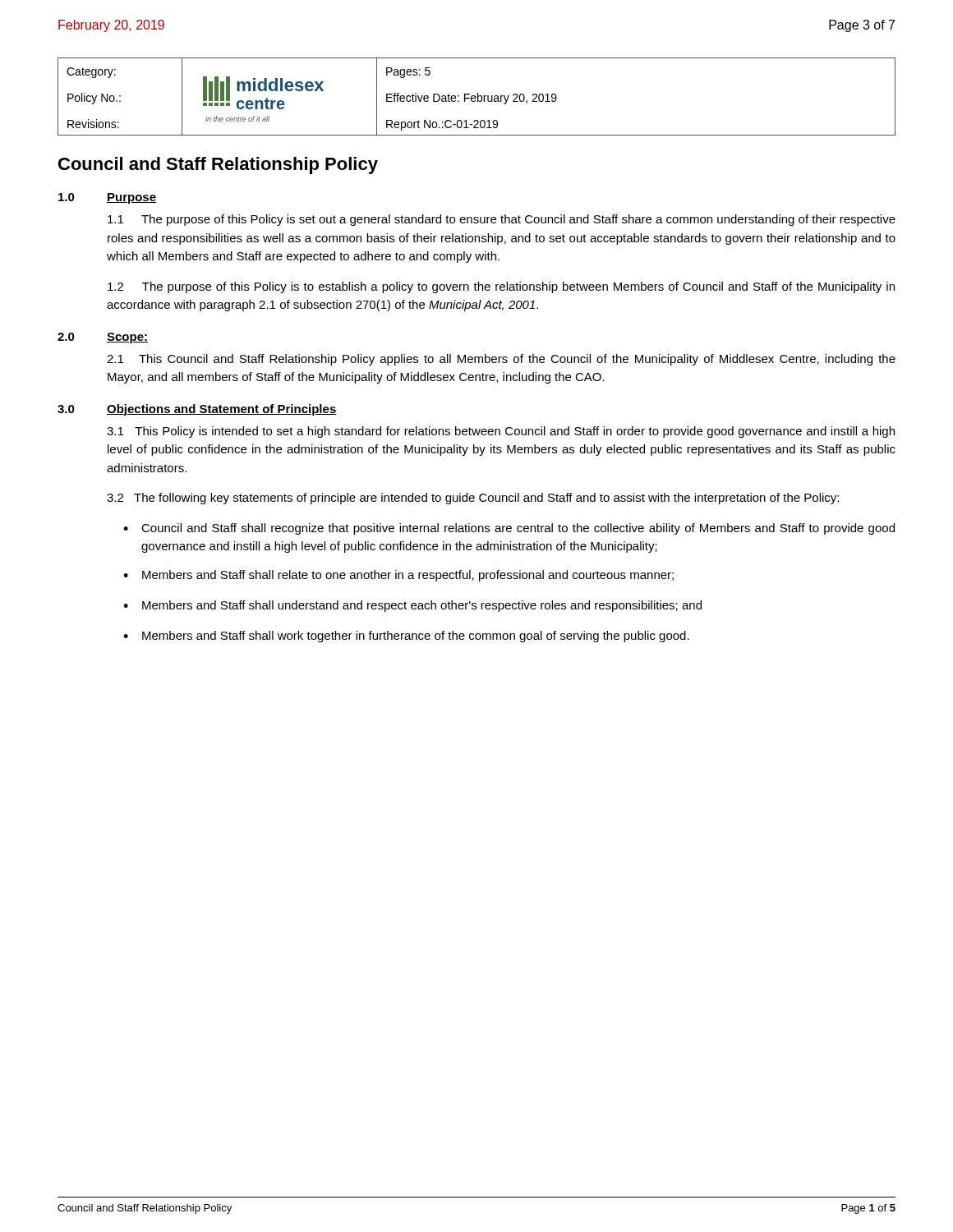This screenshot has width=953, height=1232.
Task: Point to the block beginning "2 The purpose of this Policy"
Action: pyautogui.click(x=501, y=294)
